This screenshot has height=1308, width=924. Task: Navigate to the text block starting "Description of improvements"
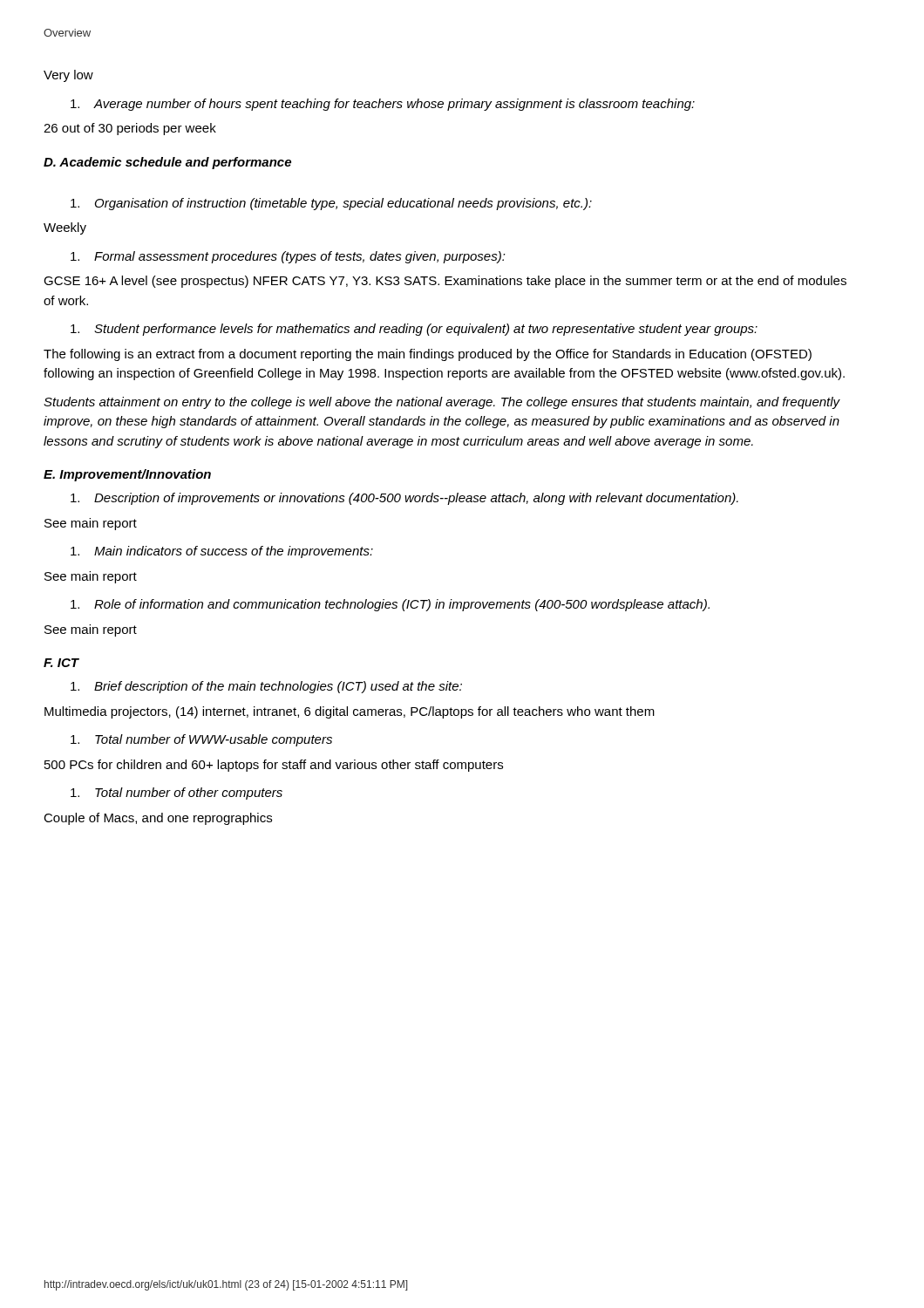462,498
